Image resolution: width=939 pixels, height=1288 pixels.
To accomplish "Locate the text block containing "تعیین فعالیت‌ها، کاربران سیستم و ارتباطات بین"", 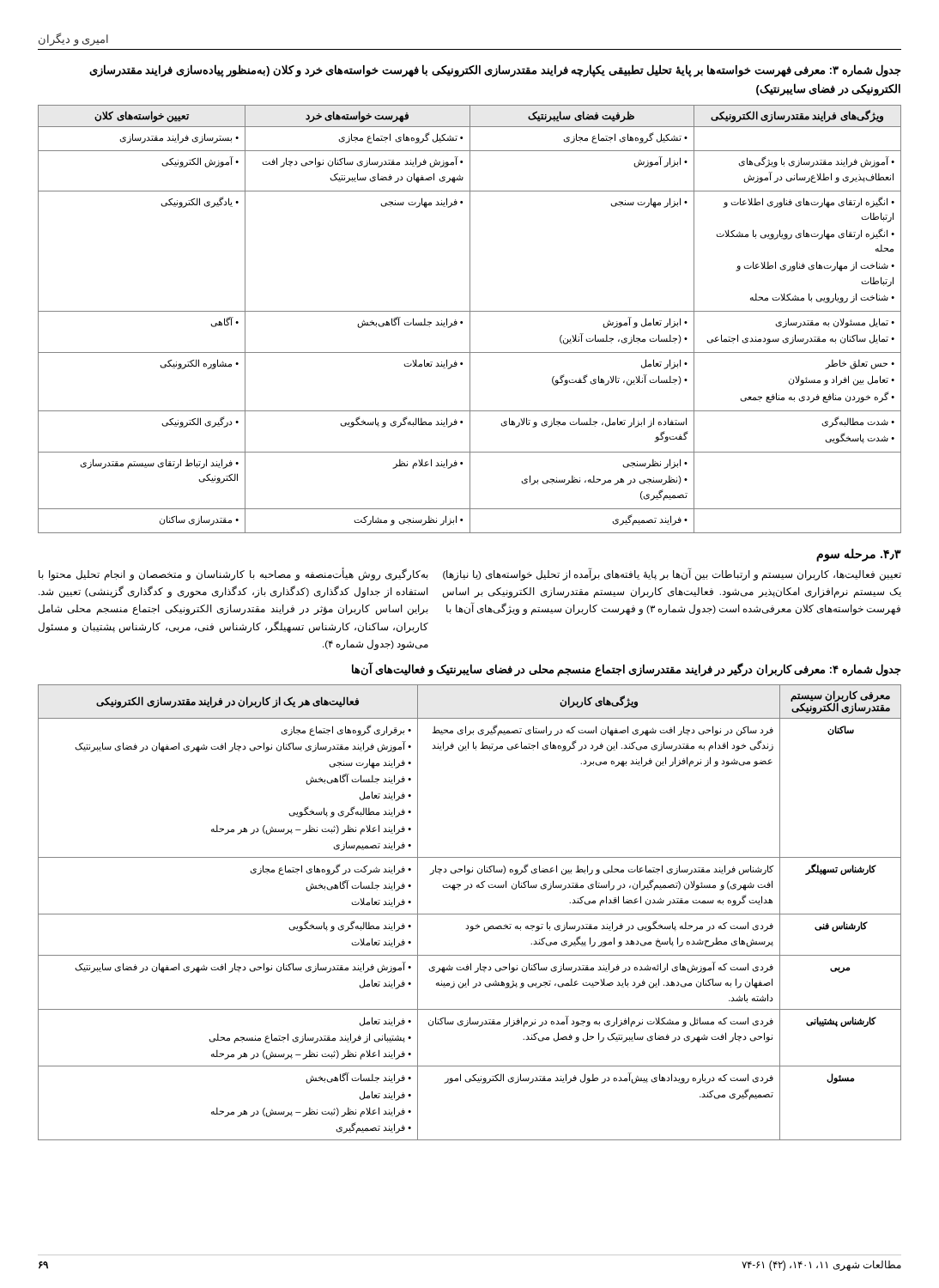I will coord(672,592).
